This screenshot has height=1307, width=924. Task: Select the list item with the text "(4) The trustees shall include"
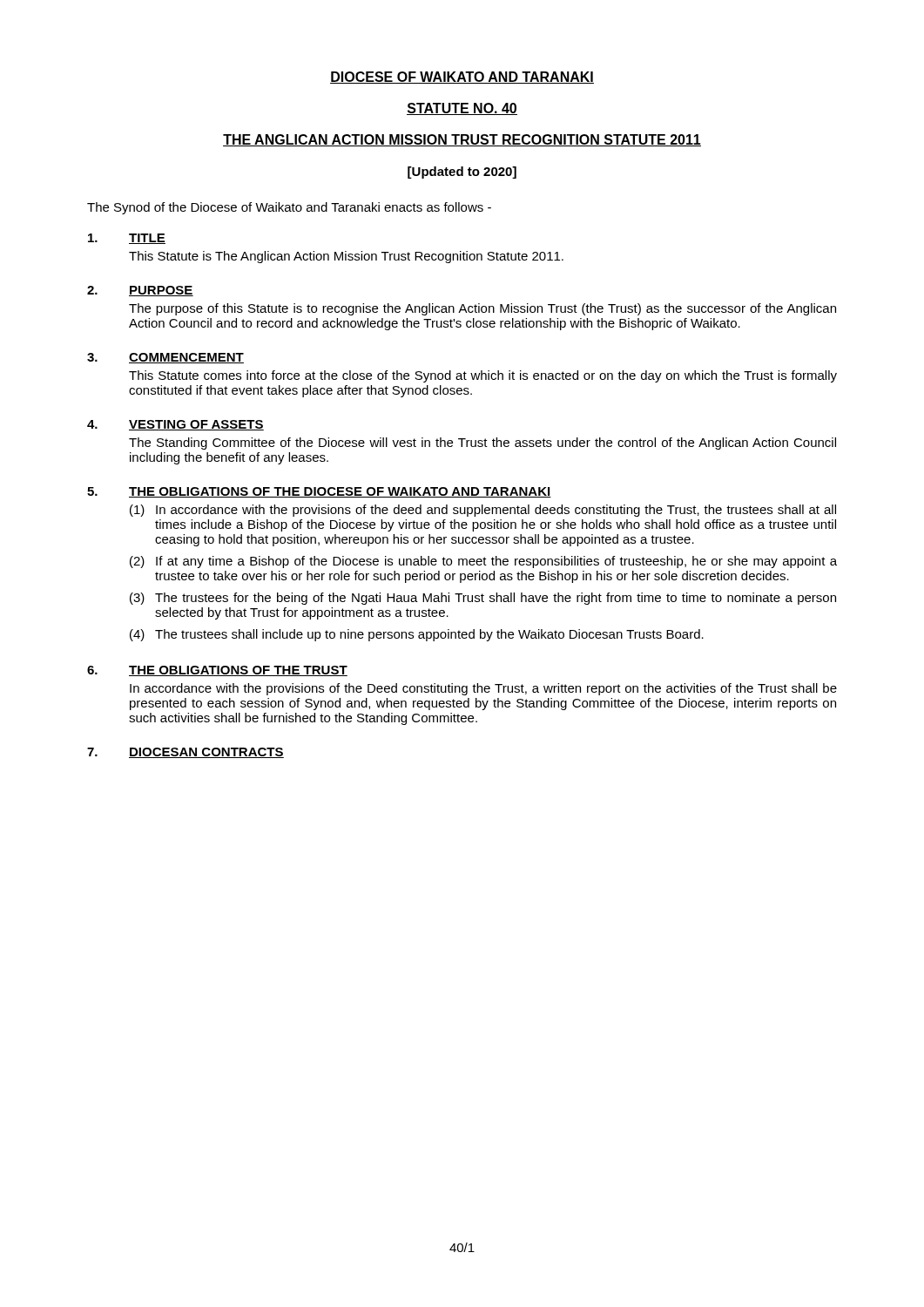pyautogui.click(x=483, y=634)
